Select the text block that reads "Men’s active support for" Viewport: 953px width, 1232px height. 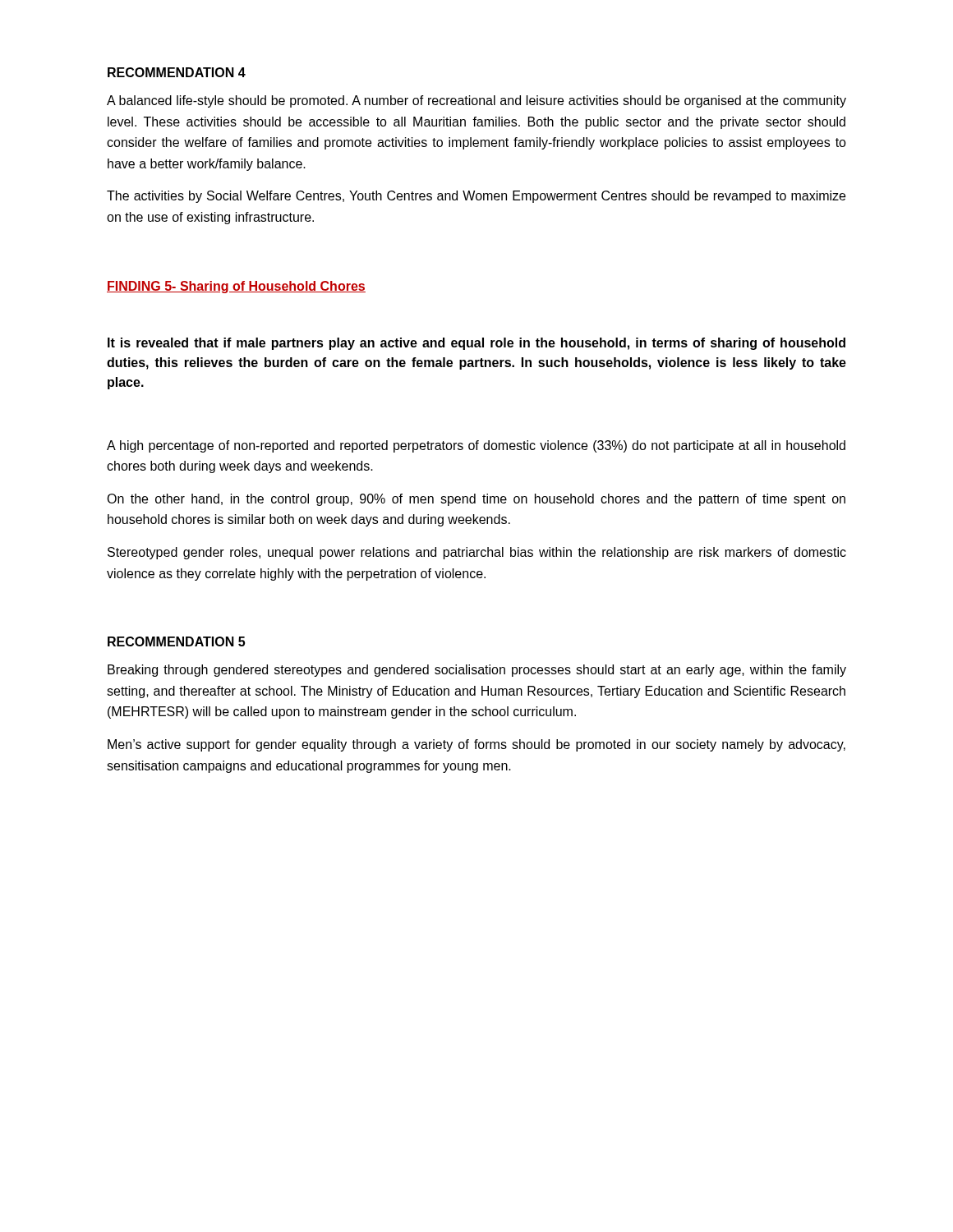tap(476, 755)
